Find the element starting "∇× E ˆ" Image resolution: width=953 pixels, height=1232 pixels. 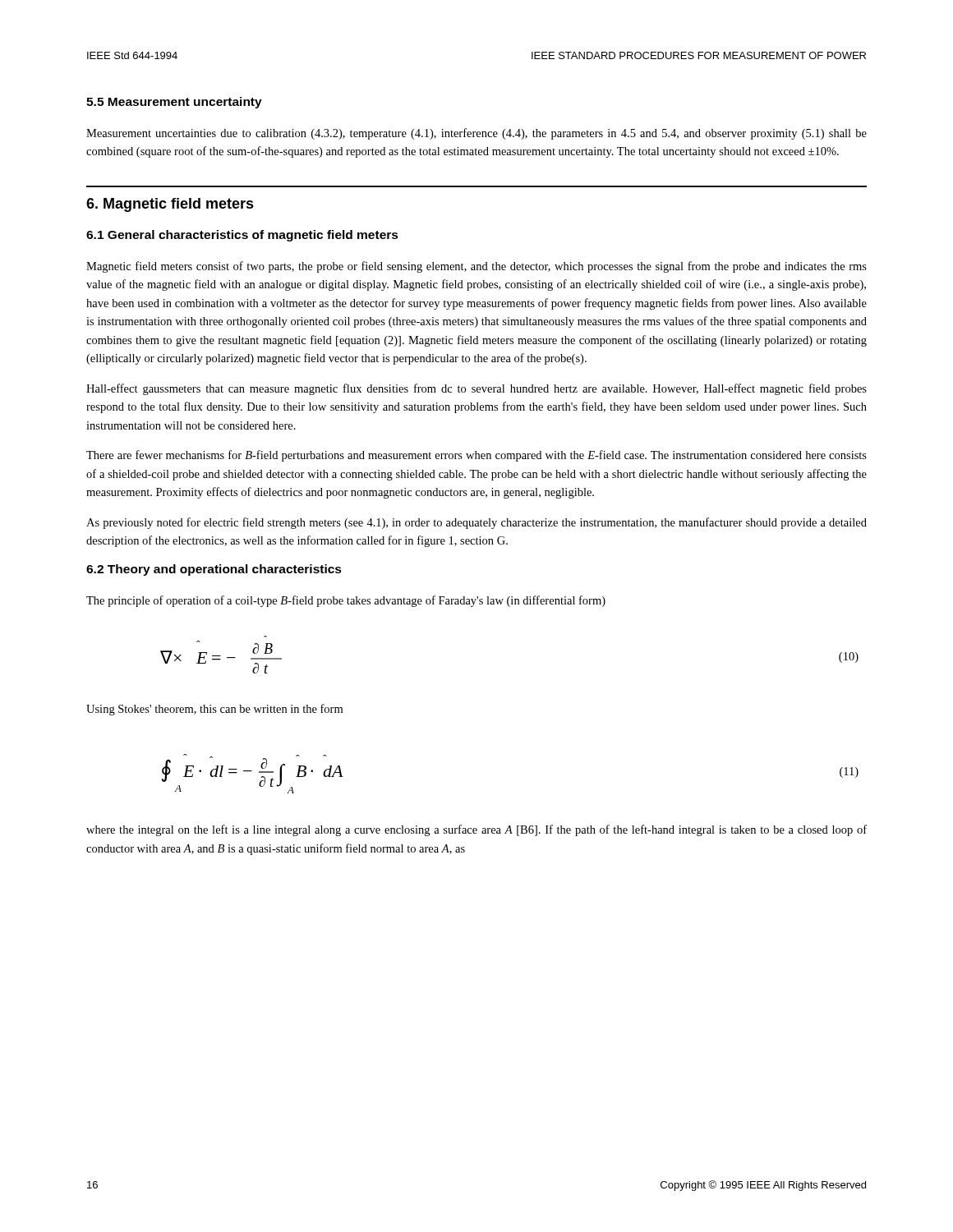click(x=202, y=657)
